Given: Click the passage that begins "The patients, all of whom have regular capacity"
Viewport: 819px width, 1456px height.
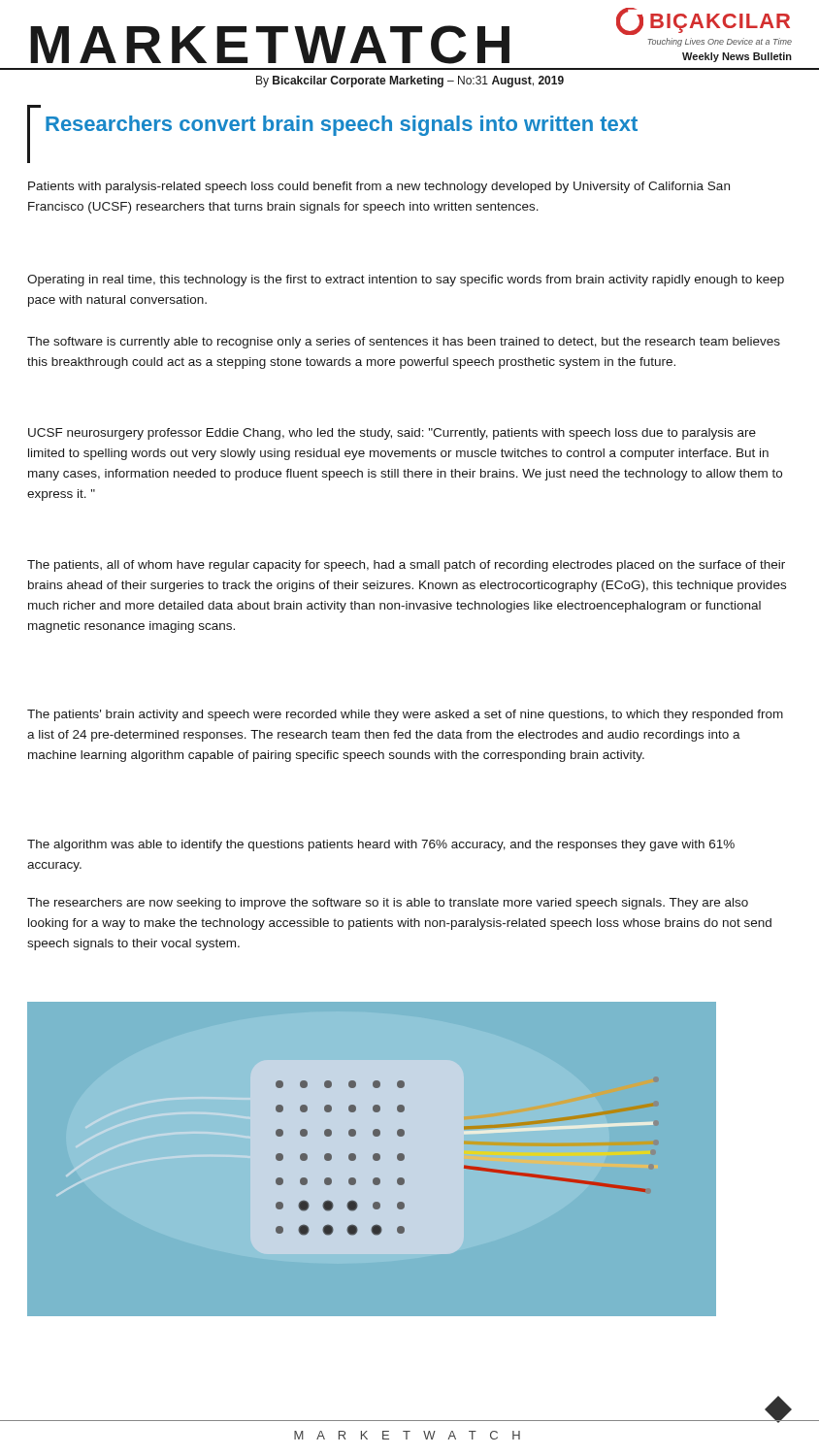Looking at the screenshot, I should [407, 595].
